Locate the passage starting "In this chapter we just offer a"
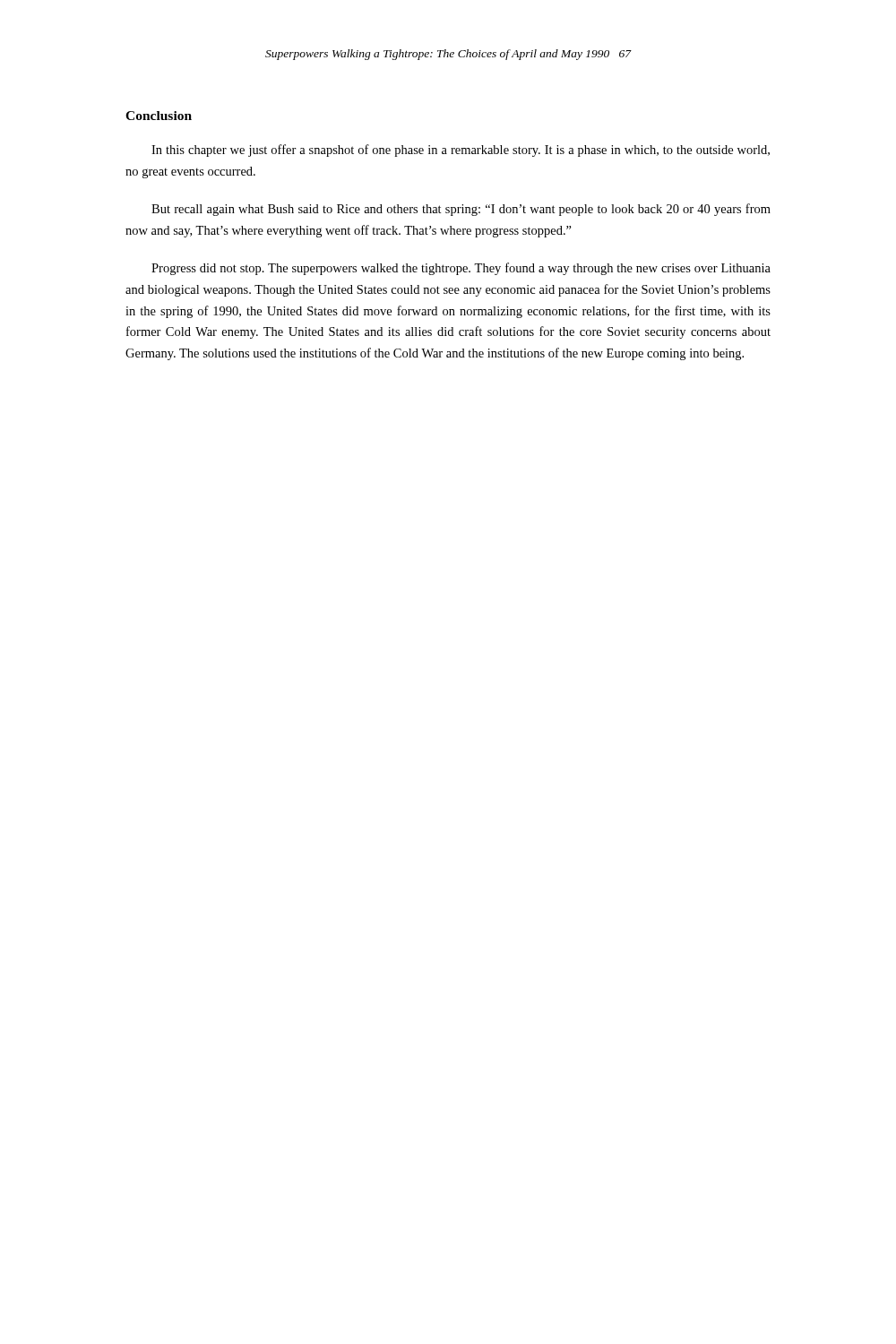The height and width of the screenshot is (1344, 896). point(448,160)
